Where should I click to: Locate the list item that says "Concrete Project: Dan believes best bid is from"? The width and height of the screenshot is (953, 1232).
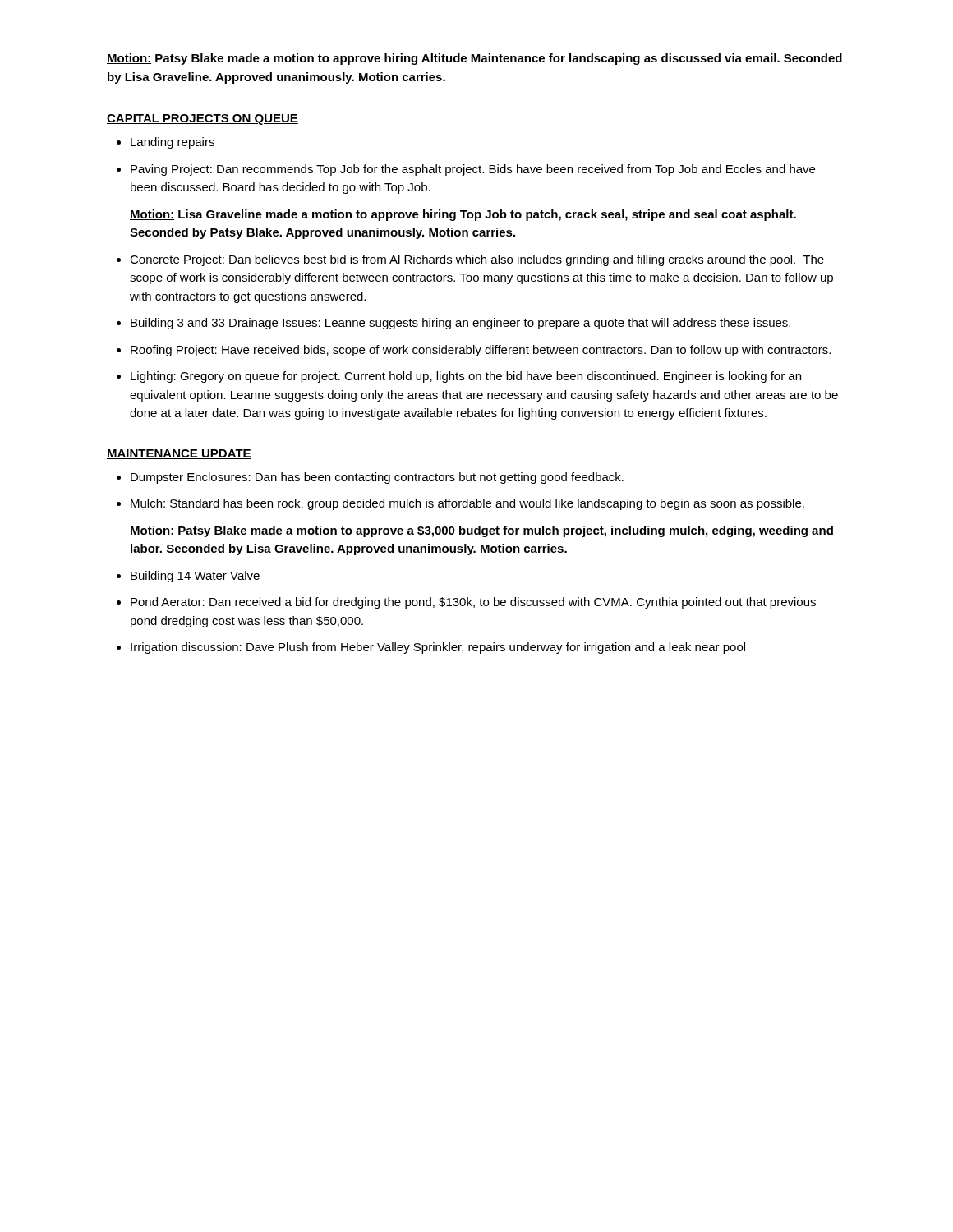(x=482, y=277)
